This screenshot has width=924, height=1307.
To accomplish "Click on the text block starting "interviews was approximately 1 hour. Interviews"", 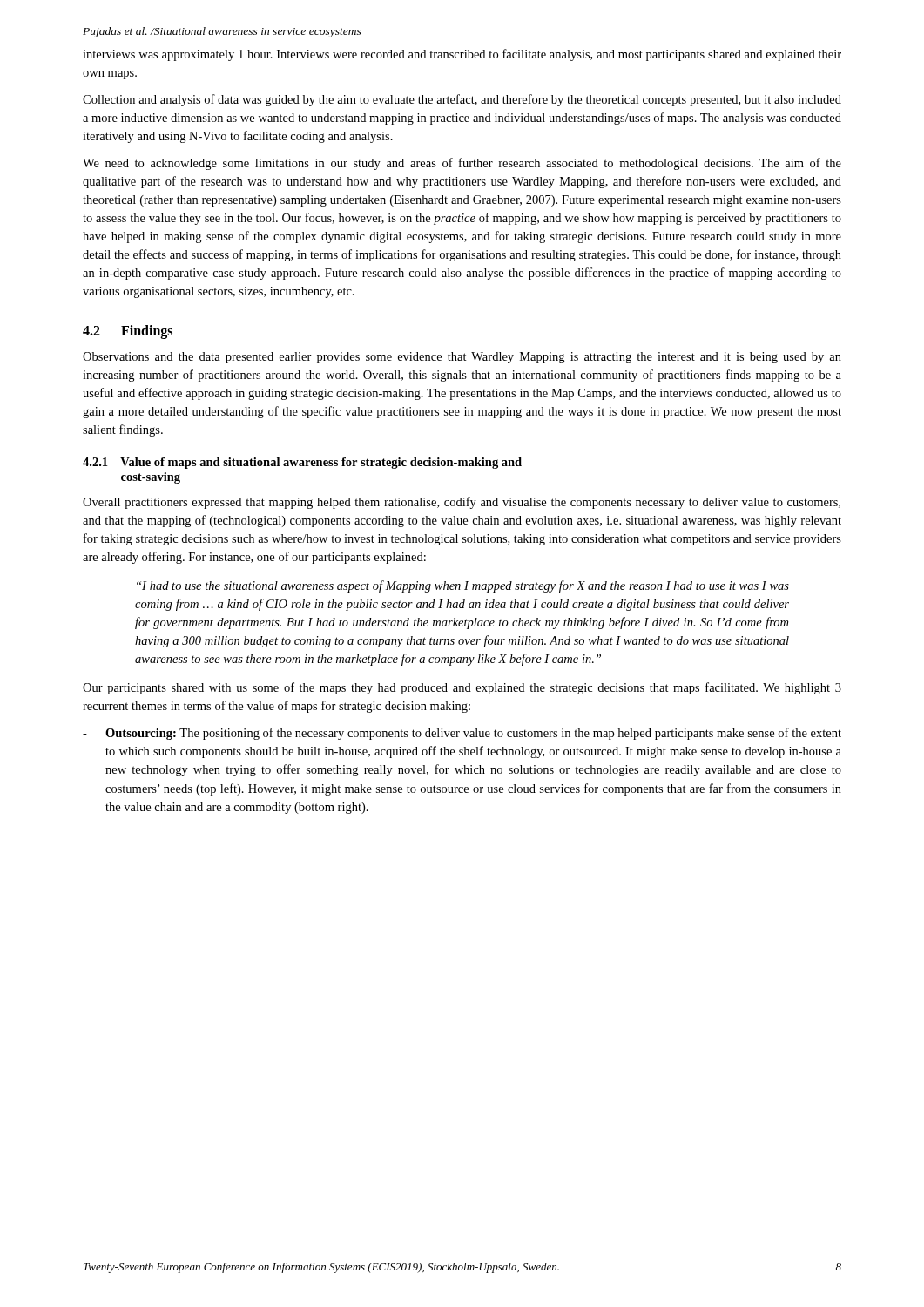I will click(462, 64).
